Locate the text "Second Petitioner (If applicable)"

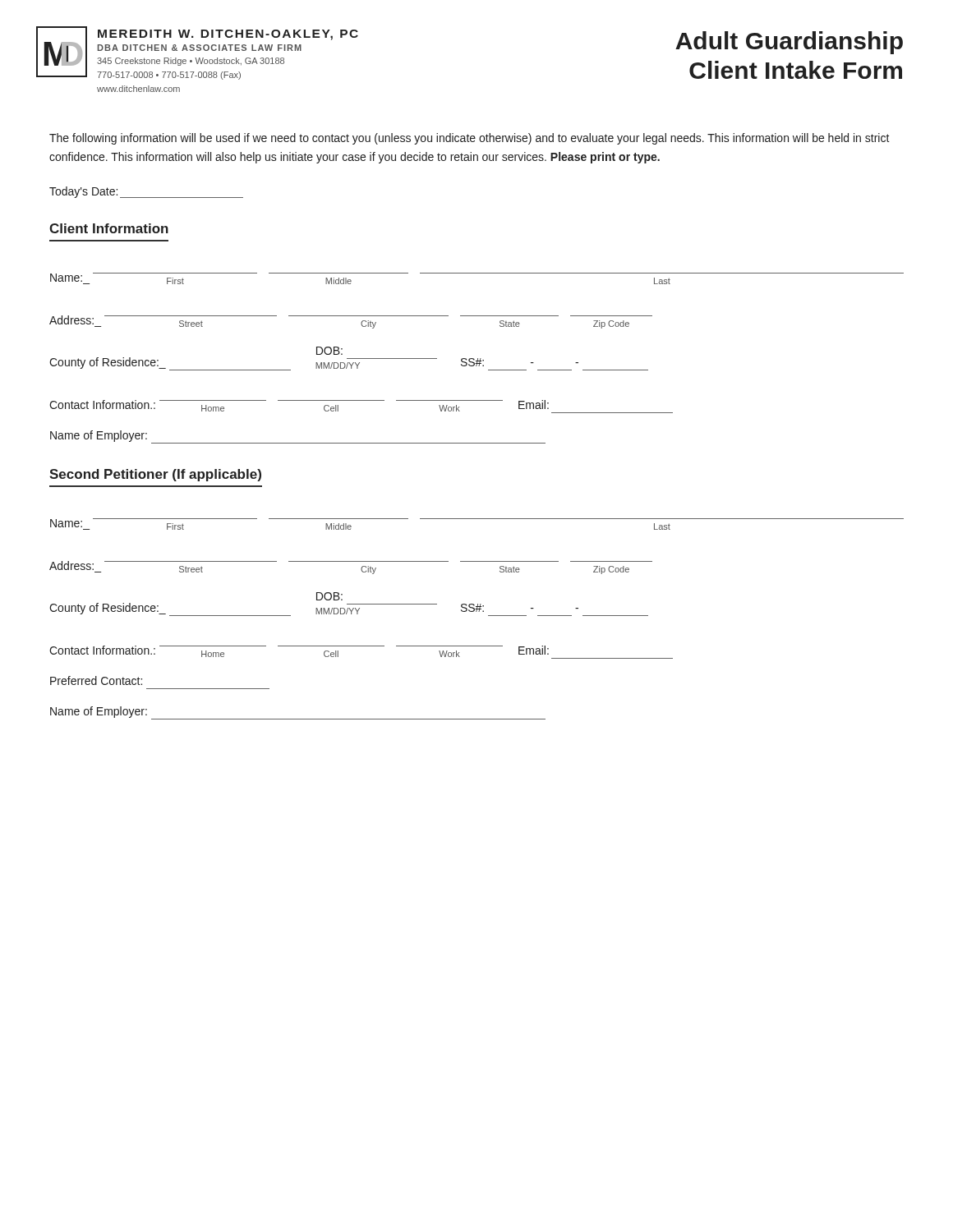pos(156,474)
